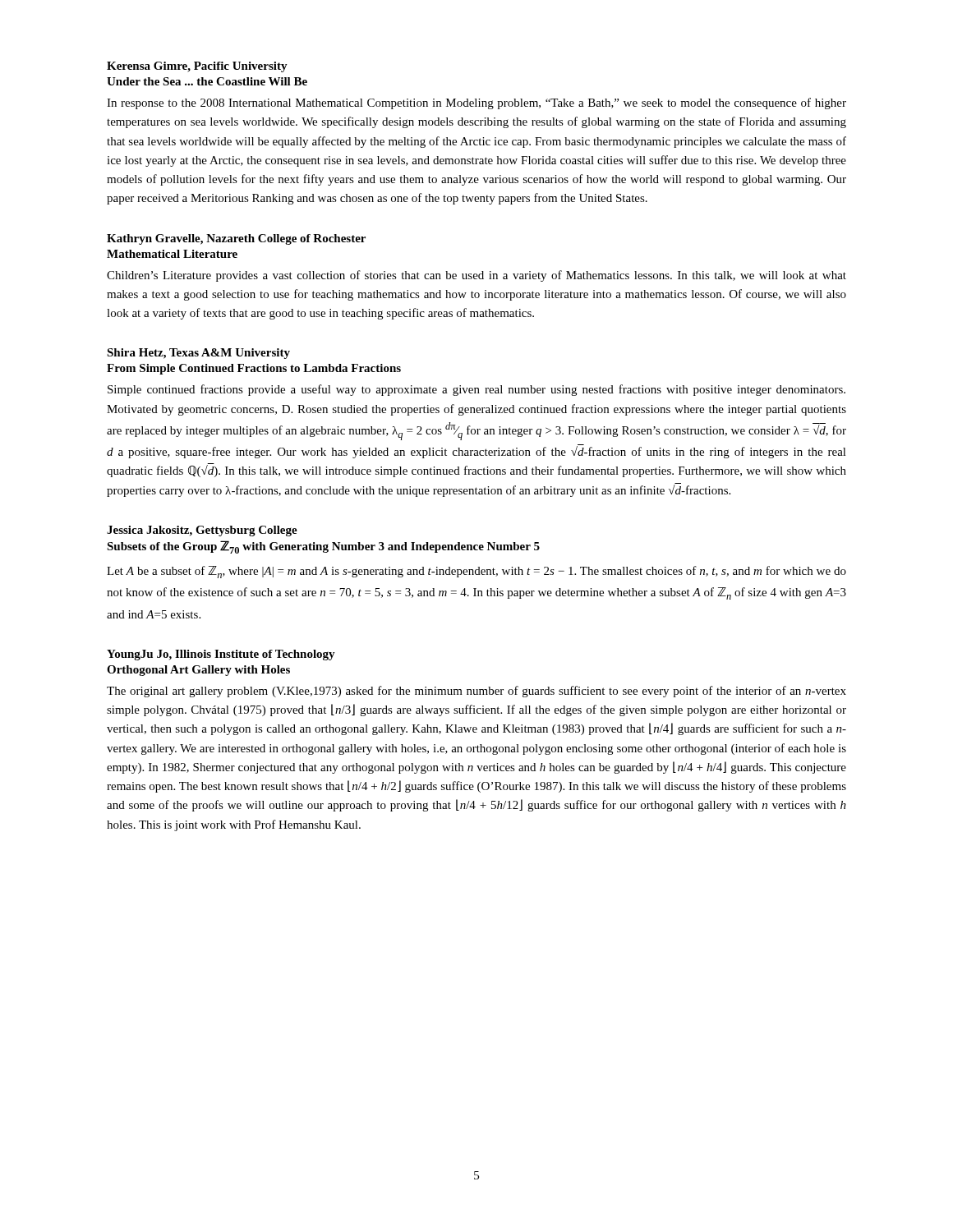Click where it says "Kathryn Gravelle, Nazareth College of Rochester"
This screenshot has height=1232, width=953.
coord(236,238)
